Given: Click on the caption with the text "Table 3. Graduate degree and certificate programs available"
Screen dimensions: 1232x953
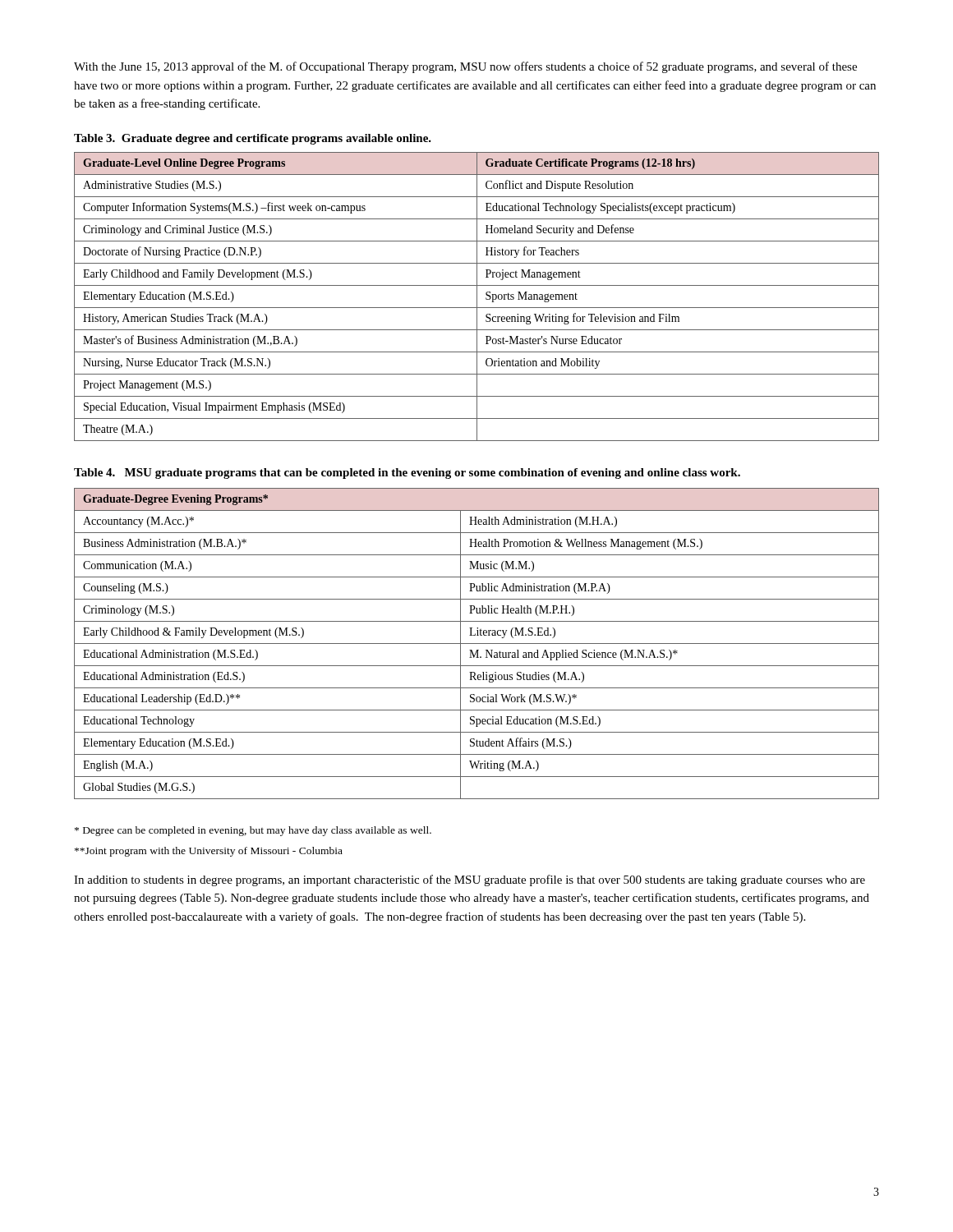Looking at the screenshot, I should click(x=253, y=138).
